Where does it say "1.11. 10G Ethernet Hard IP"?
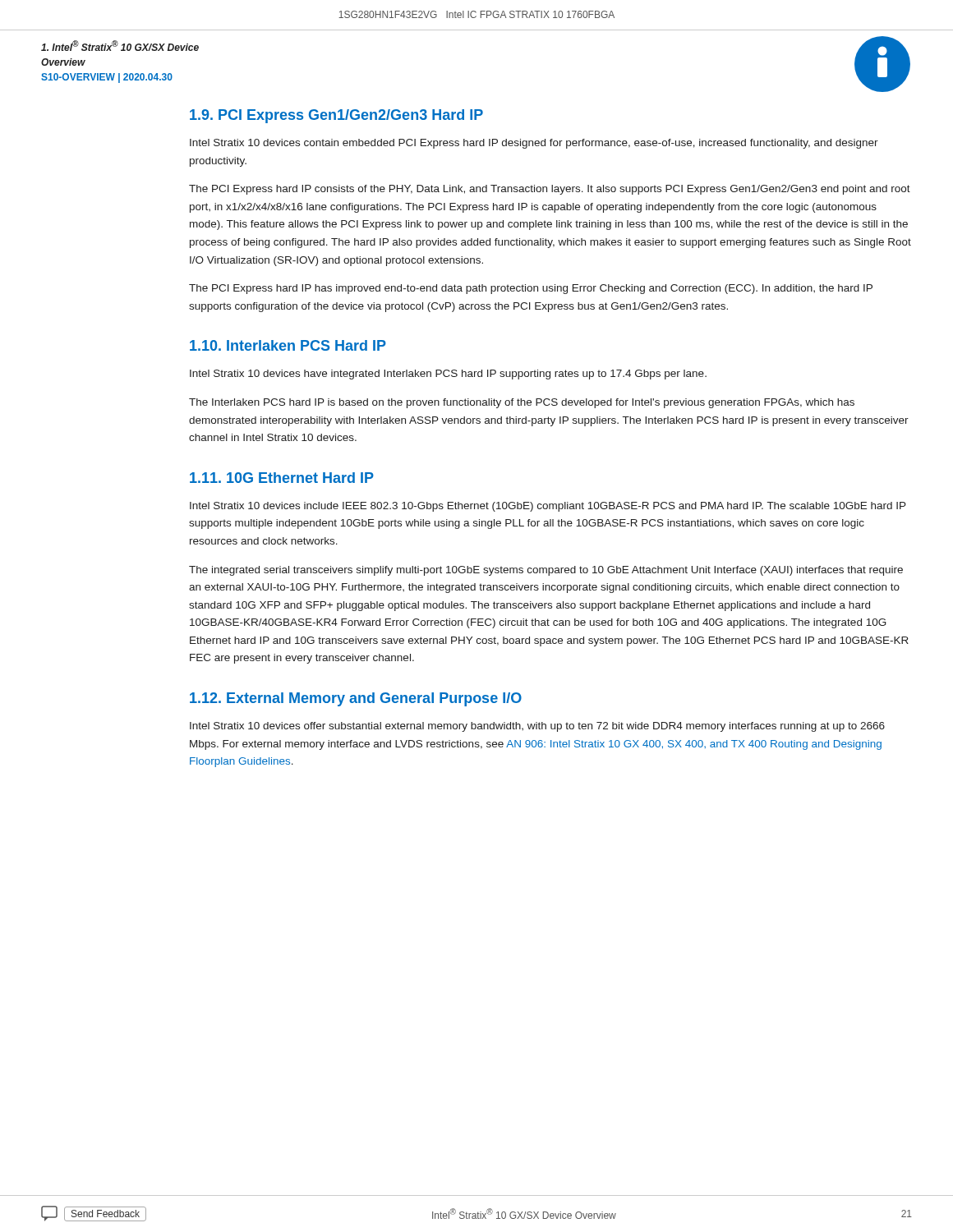953x1232 pixels. pyautogui.click(x=281, y=478)
